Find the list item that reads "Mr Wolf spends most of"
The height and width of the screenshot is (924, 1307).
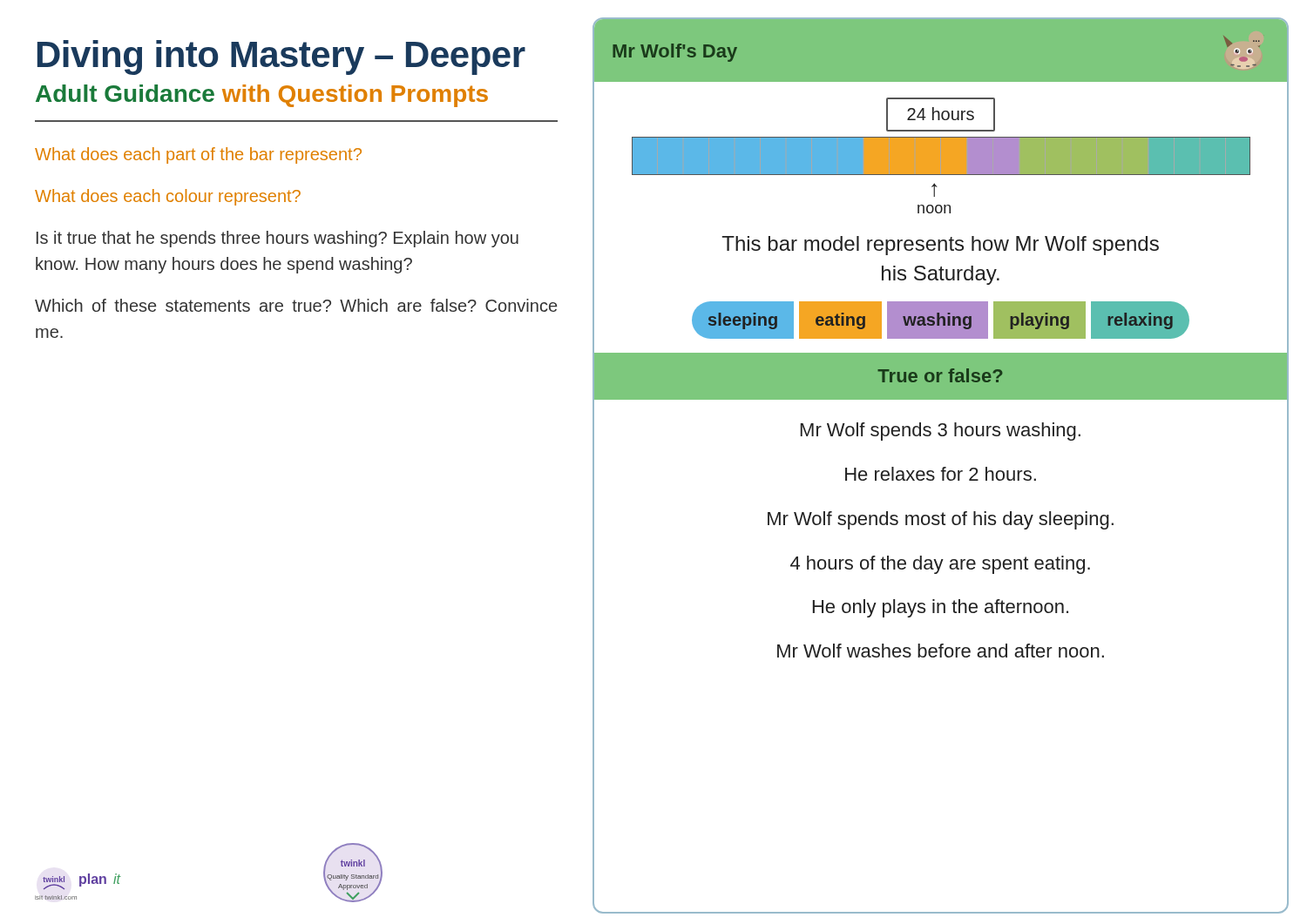coord(941,518)
